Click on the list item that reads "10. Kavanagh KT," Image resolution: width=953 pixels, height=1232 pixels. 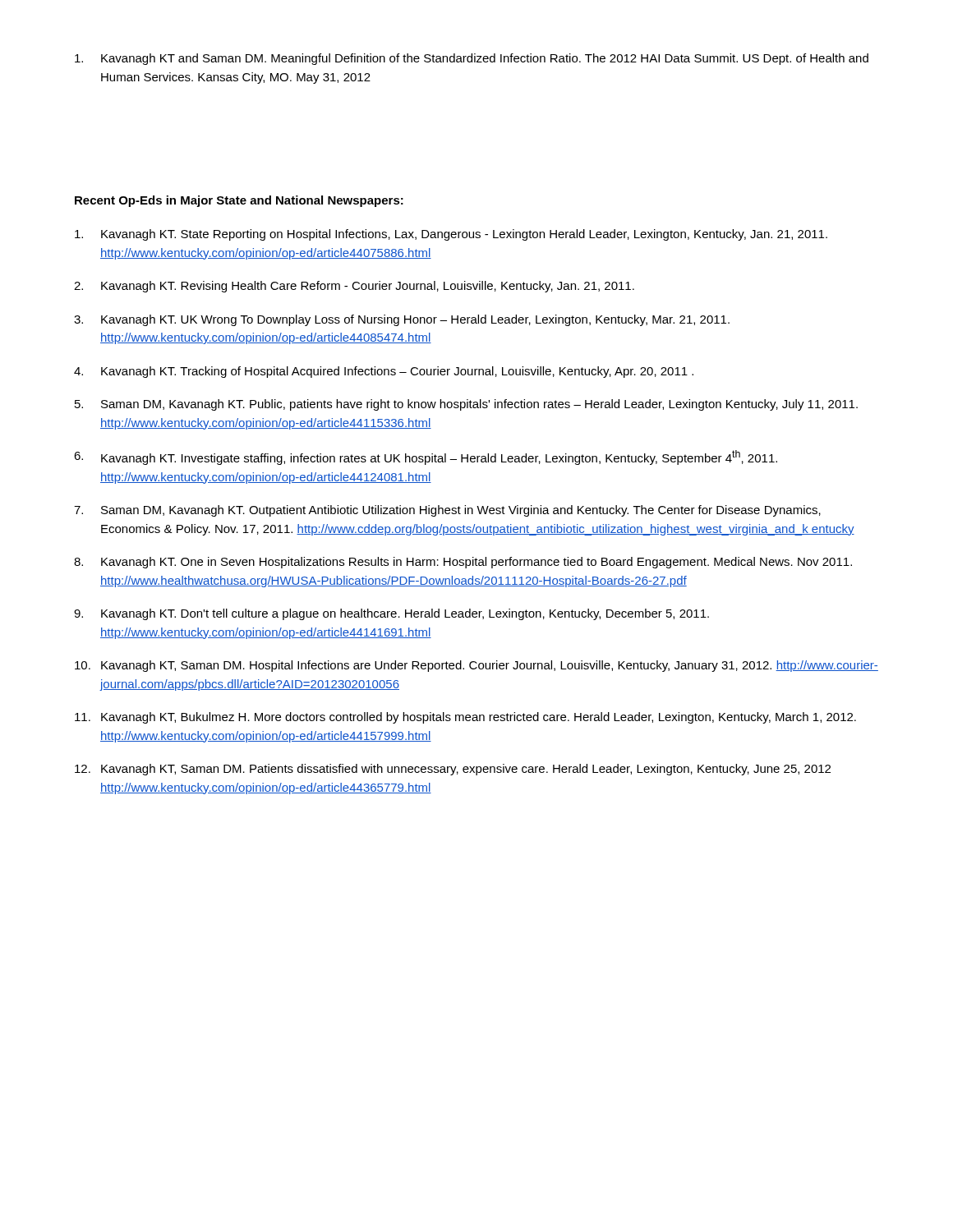pos(476,675)
